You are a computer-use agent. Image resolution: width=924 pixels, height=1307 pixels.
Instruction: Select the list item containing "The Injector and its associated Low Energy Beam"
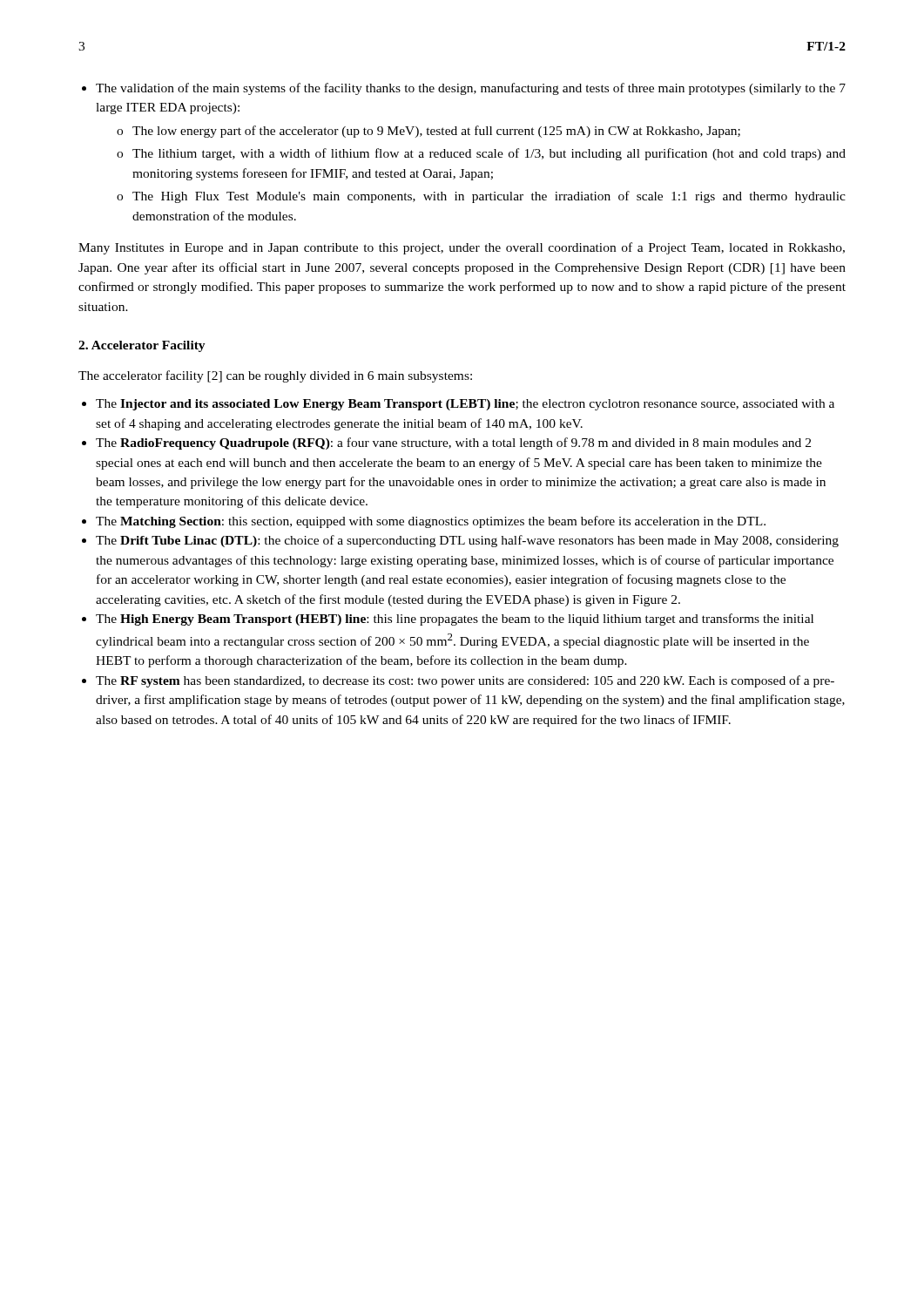pos(471,414)
